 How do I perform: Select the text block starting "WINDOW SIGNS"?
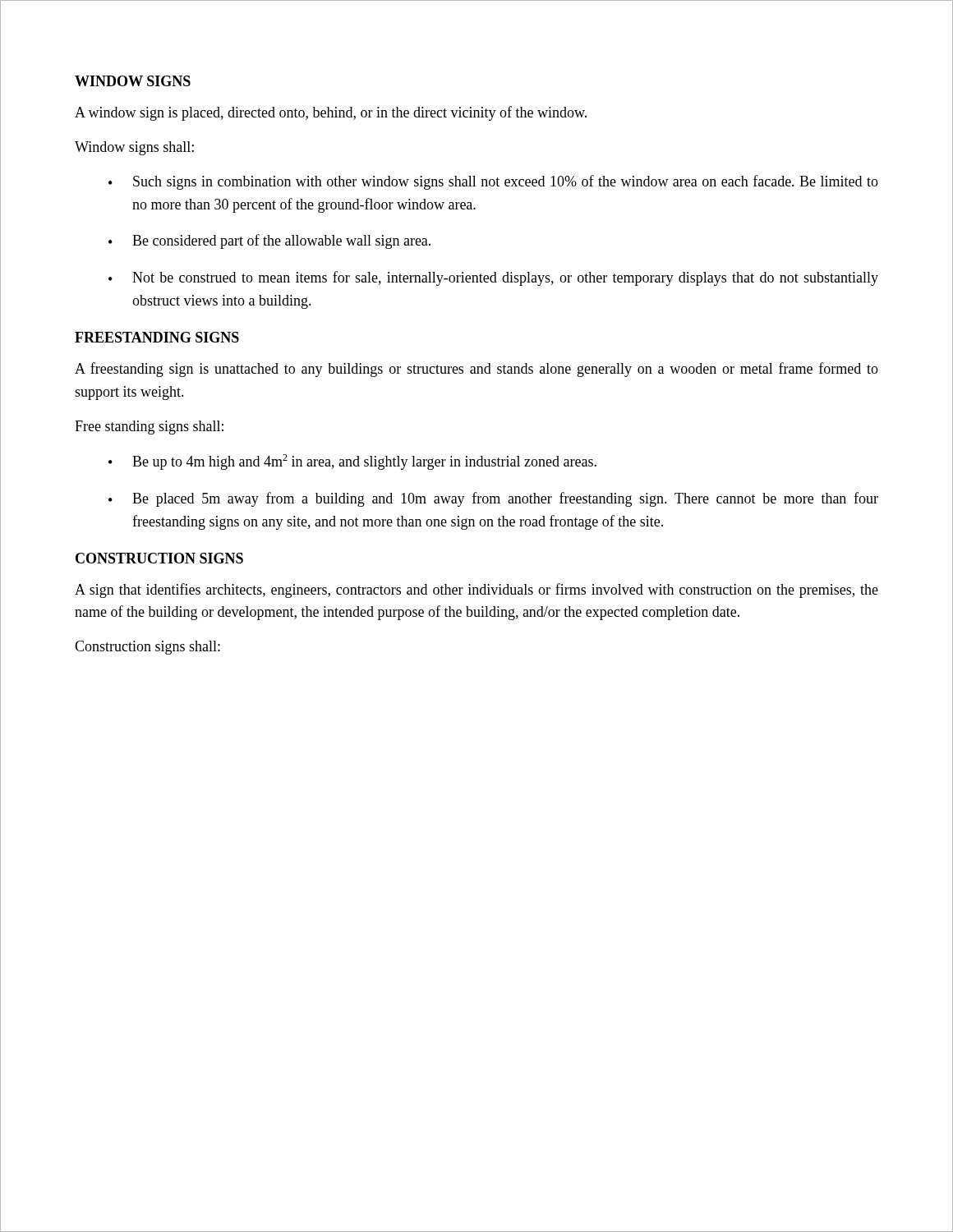(x=133, y=81)
